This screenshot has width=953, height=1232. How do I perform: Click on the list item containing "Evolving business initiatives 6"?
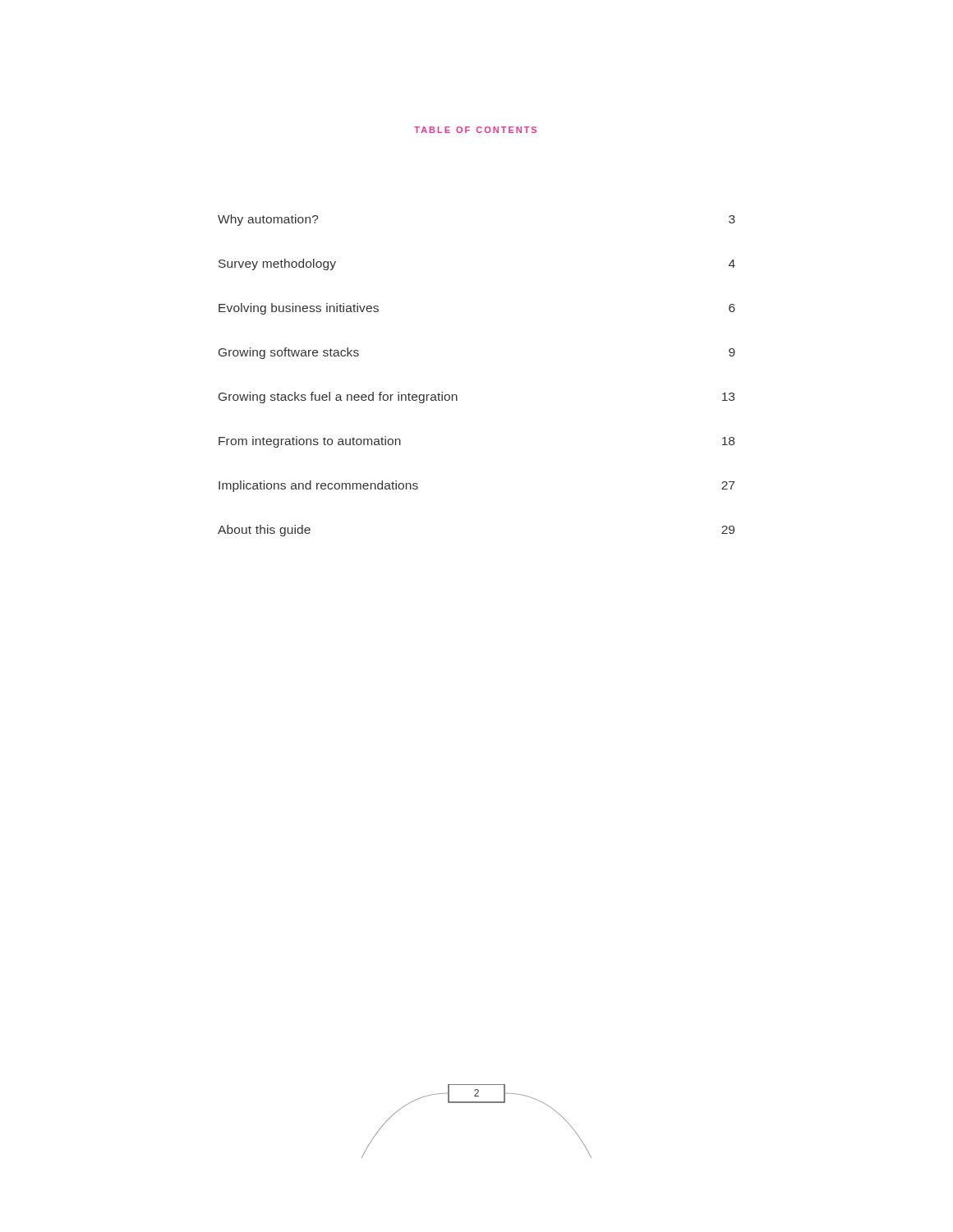(x=296, y=308)
